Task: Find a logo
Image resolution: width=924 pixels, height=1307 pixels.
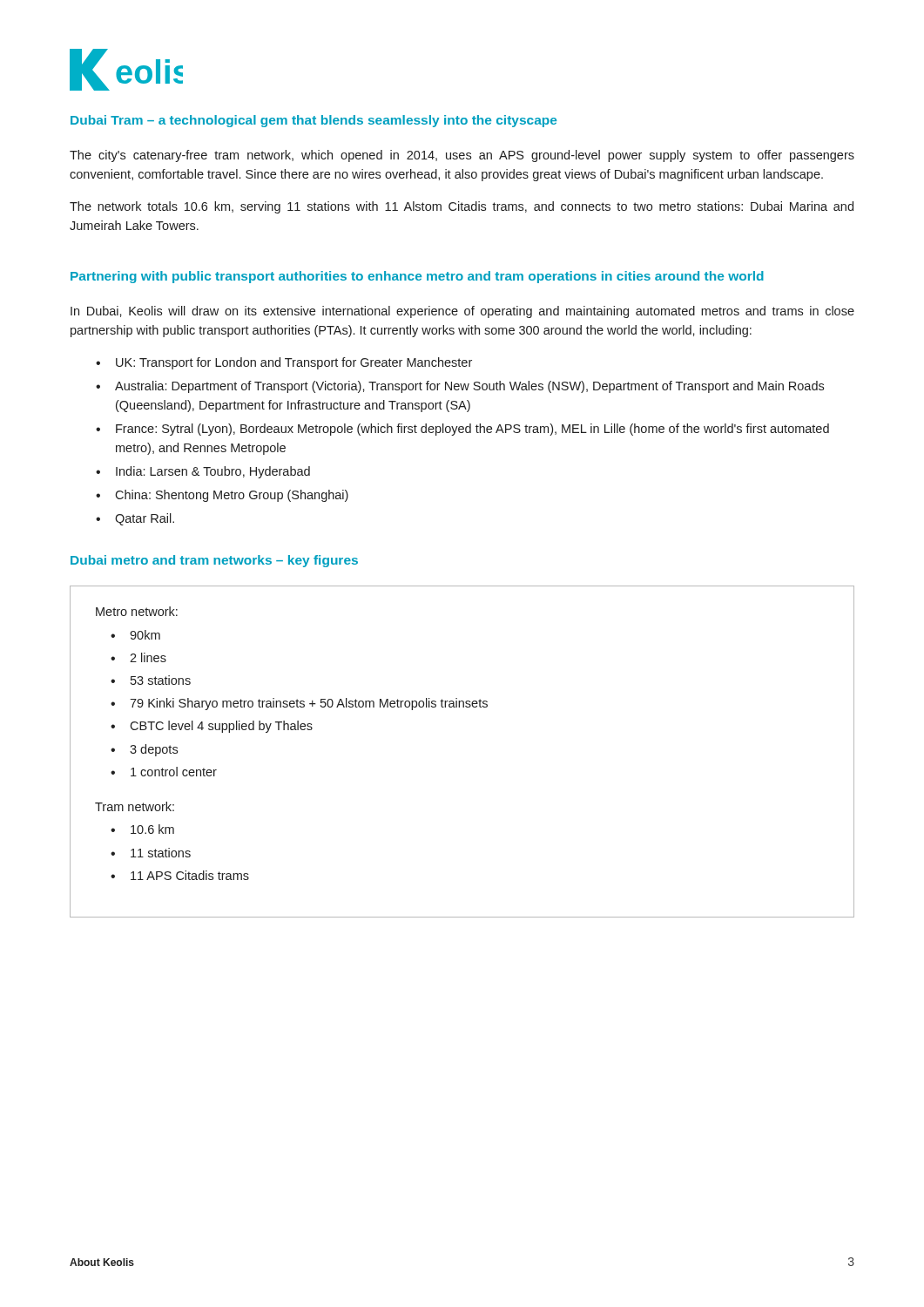Action: (462, 70)
